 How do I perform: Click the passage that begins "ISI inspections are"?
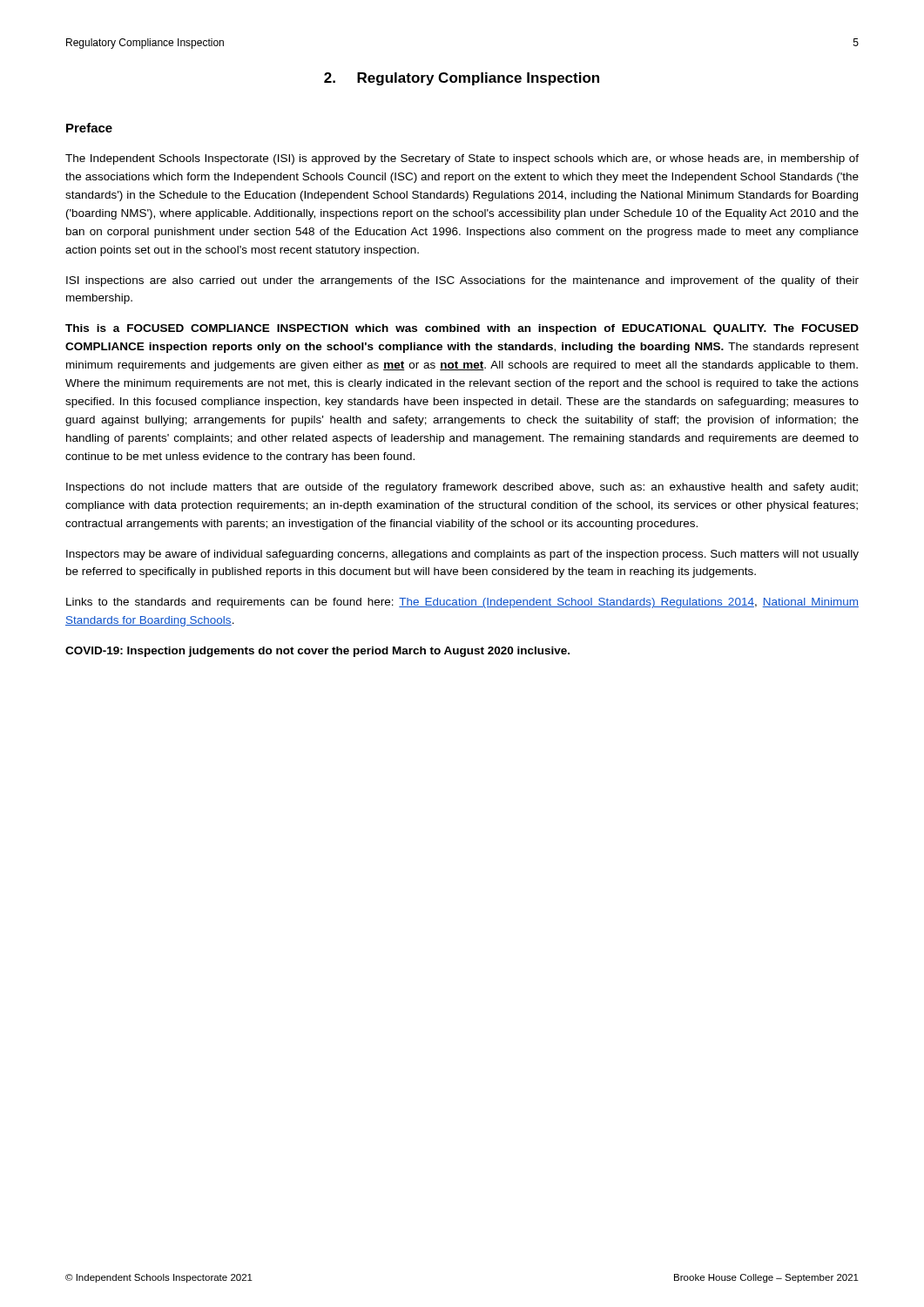click(x=462, y=289)
